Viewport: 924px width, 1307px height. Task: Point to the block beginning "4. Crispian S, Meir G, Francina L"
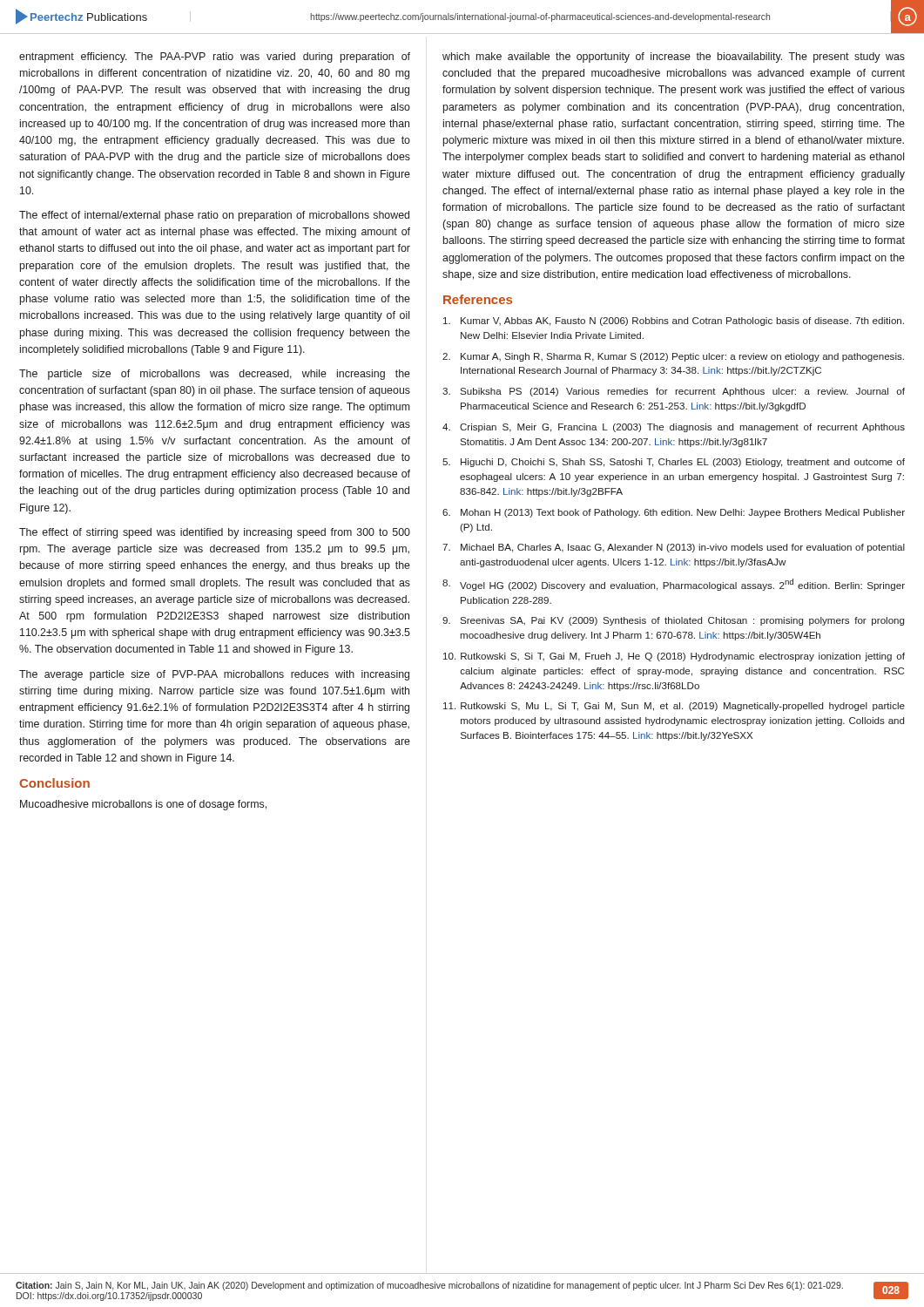click(x=674, y=434)
